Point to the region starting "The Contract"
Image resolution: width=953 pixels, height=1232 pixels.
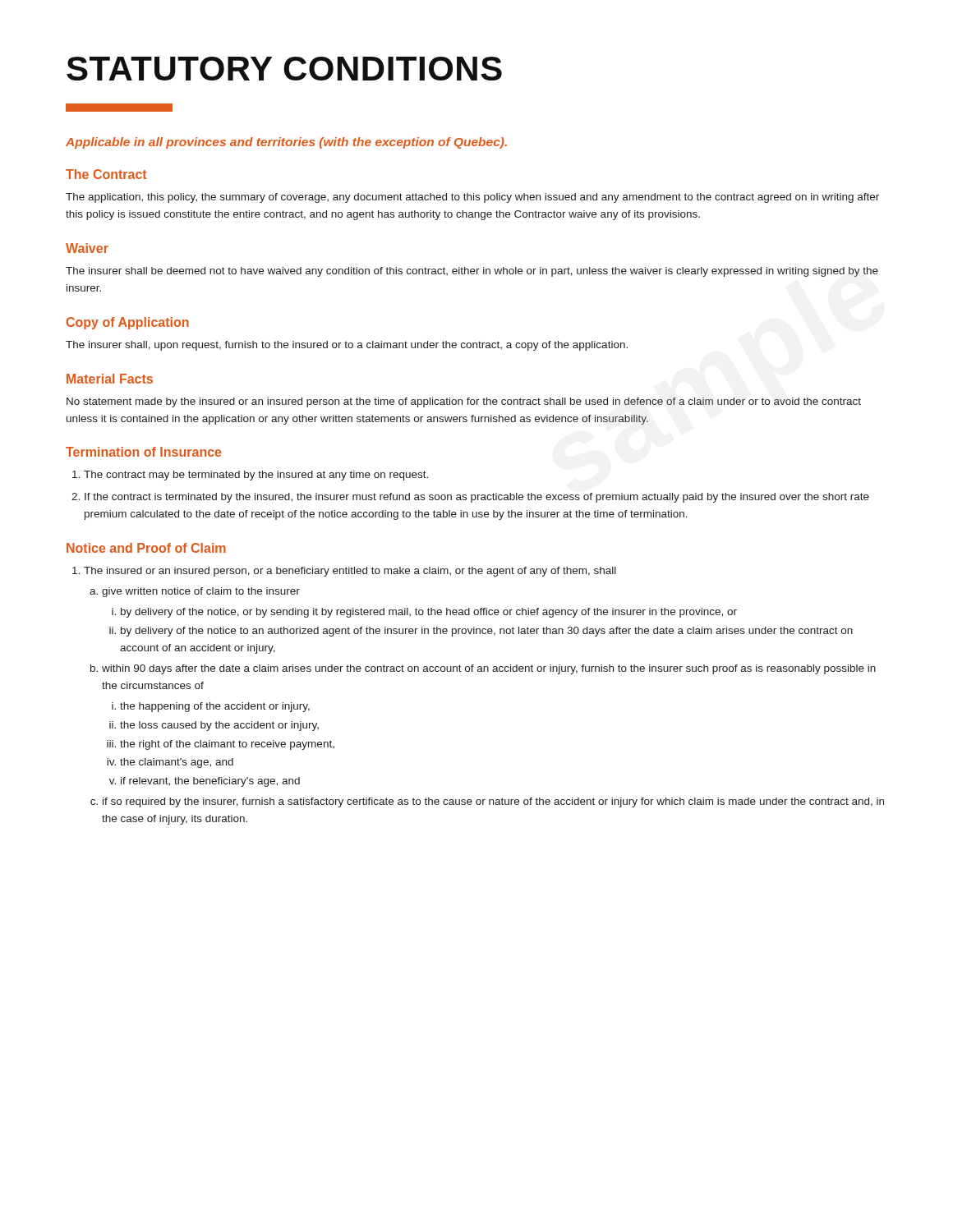tap(106, 174)
